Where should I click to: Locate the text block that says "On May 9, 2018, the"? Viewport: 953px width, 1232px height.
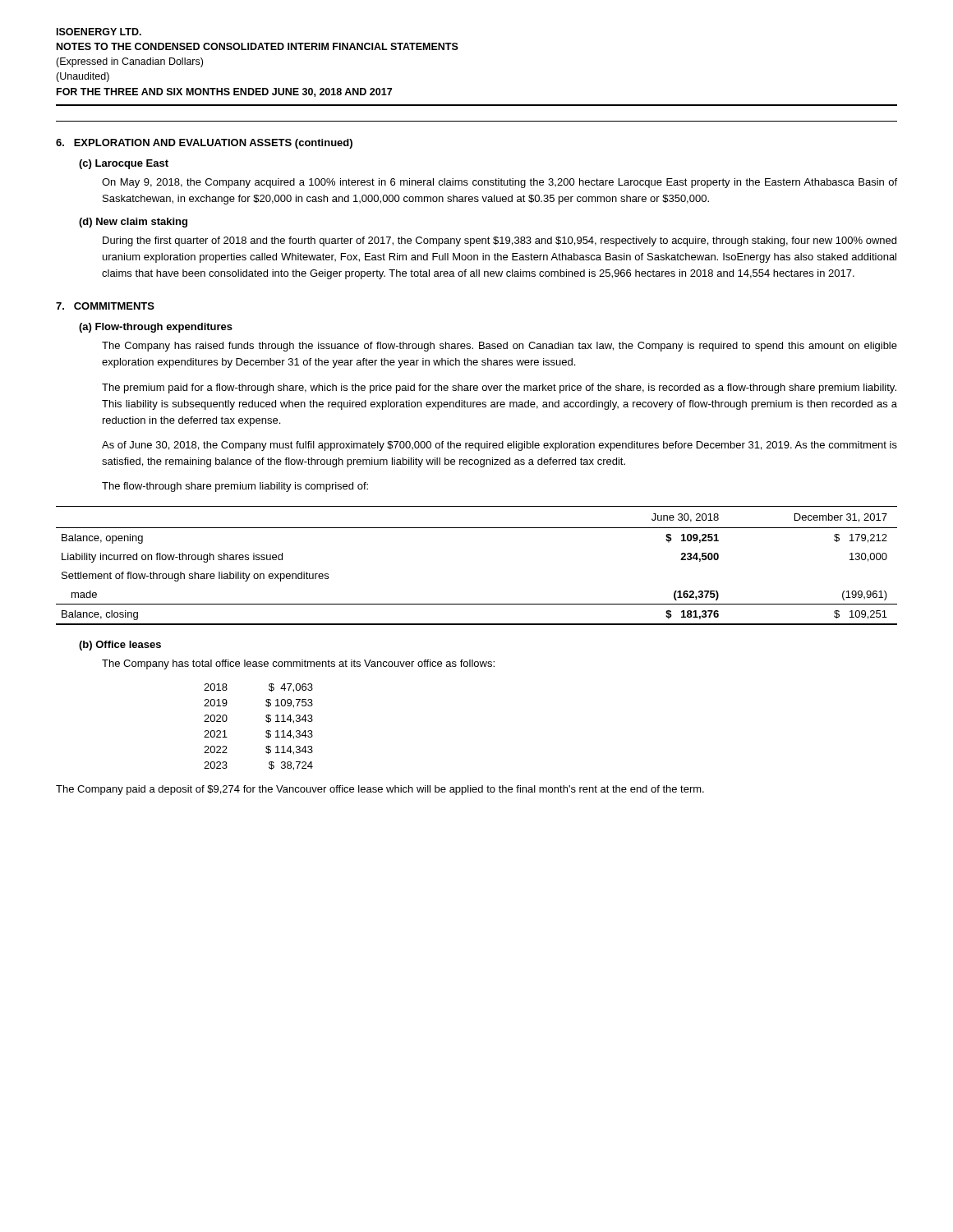coord(500,190)
